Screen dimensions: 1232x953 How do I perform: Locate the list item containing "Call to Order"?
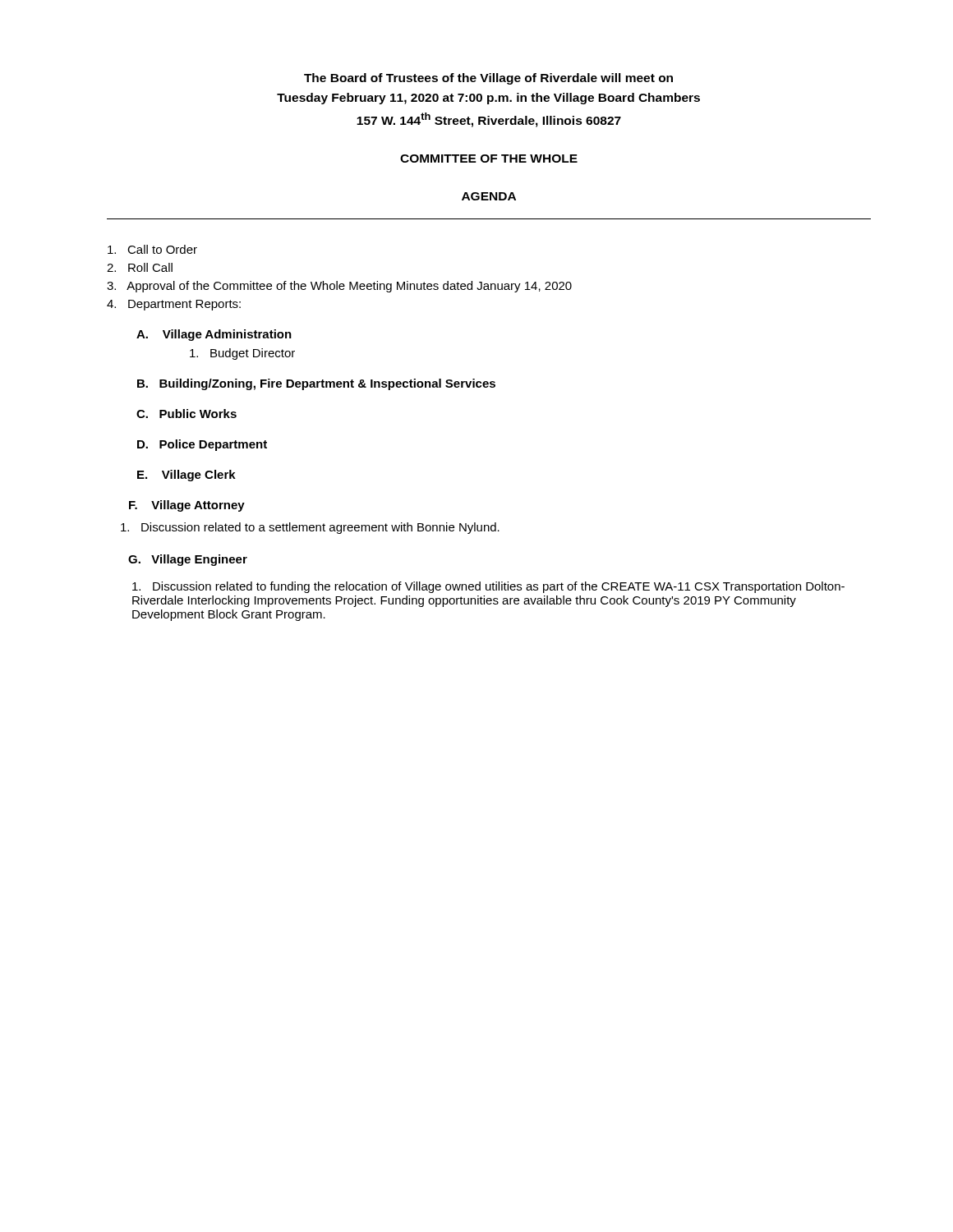click(x=152, y=249)
